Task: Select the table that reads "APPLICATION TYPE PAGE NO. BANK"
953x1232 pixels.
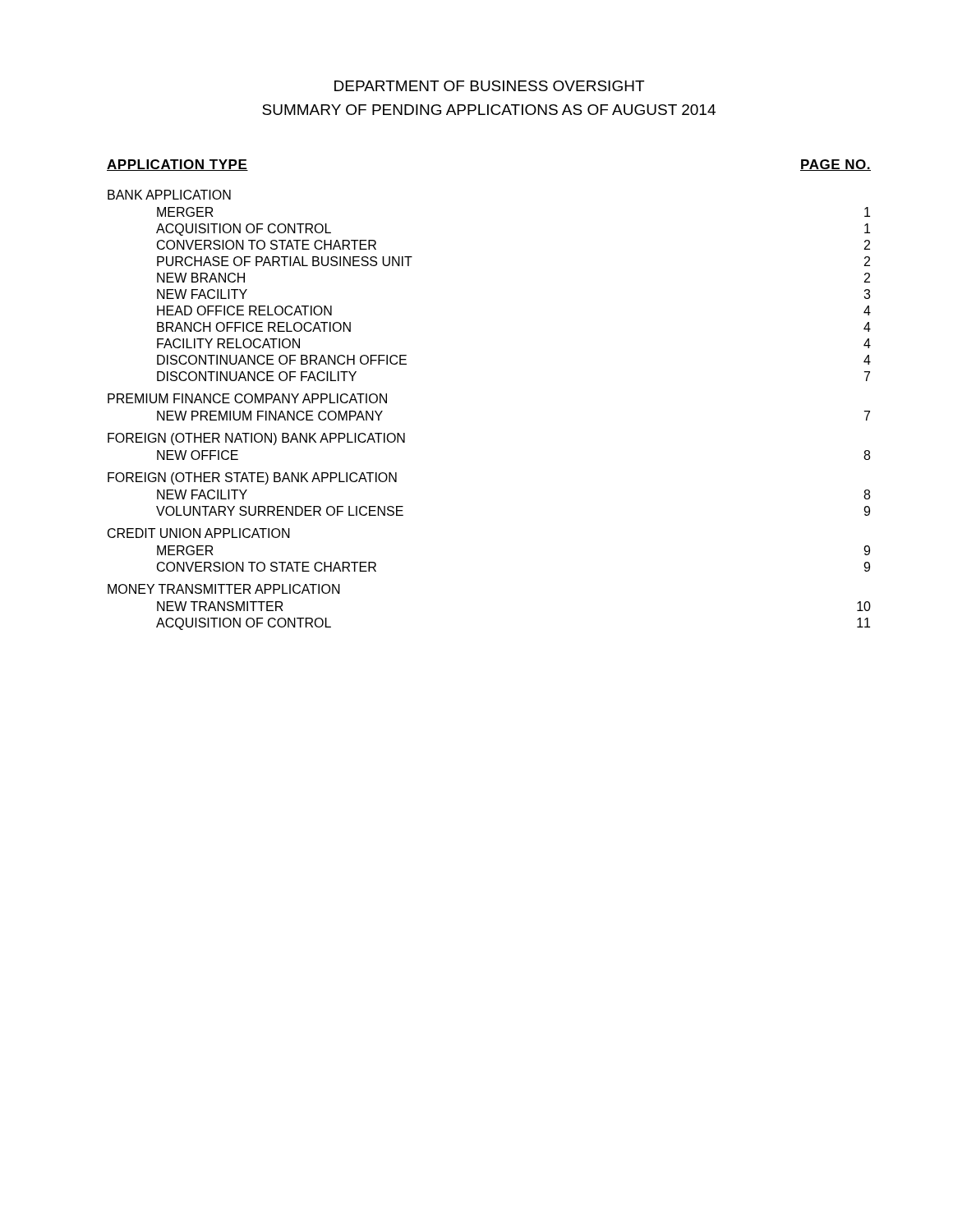Action: (x=489, y=394)
